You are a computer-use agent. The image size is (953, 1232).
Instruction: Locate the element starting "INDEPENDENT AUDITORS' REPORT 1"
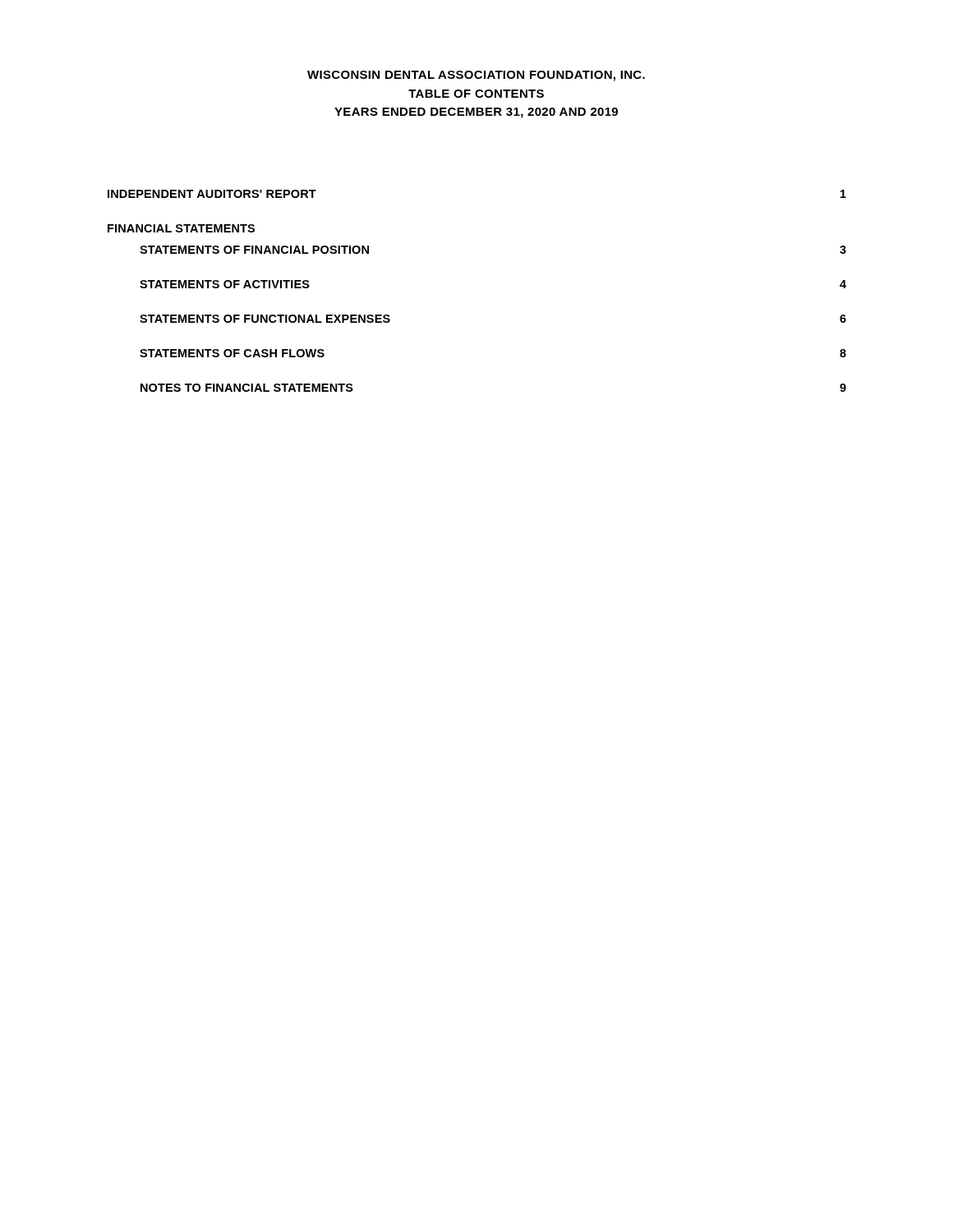coord(207,193)
